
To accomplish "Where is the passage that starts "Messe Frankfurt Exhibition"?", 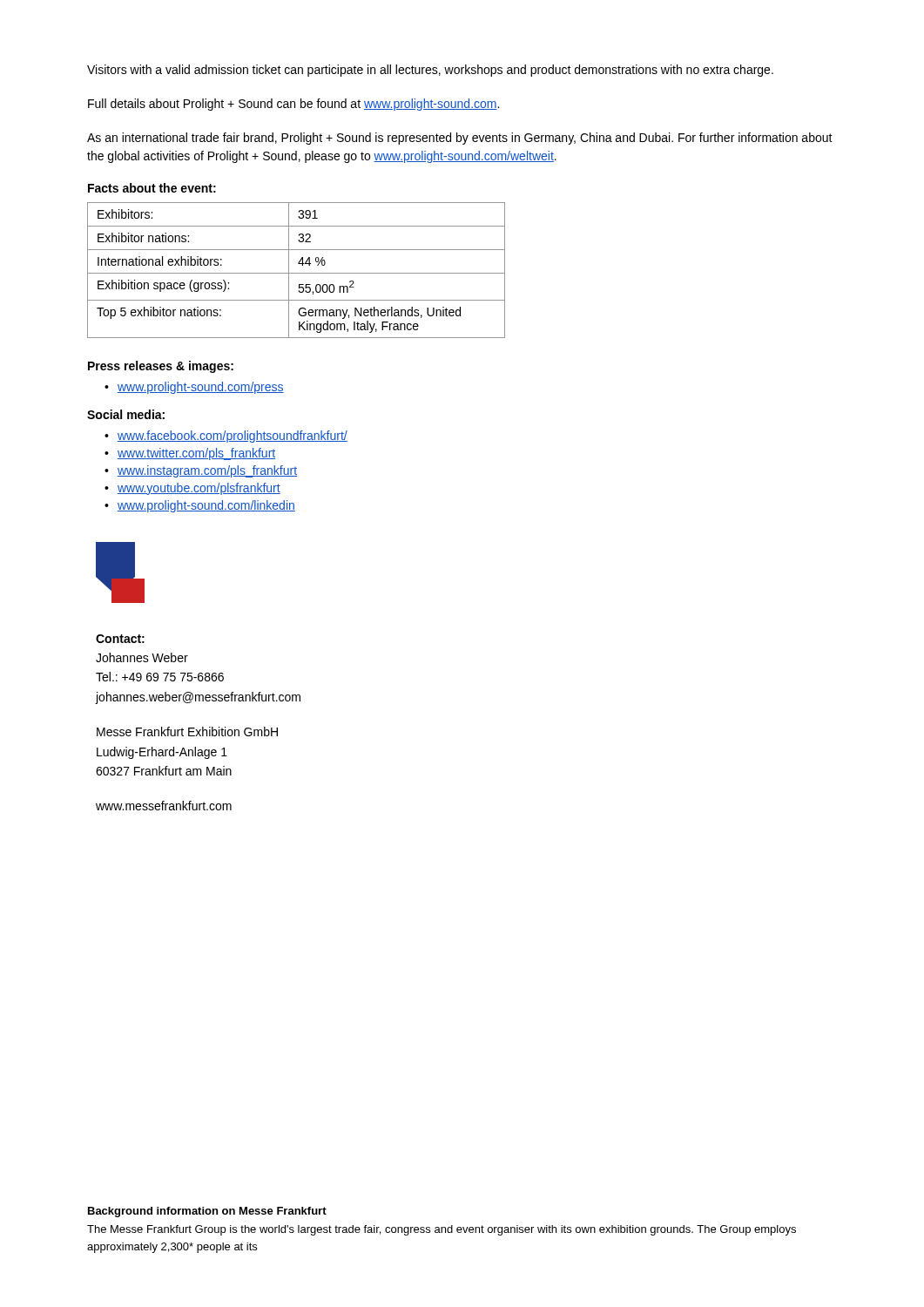I will point(187,752).
